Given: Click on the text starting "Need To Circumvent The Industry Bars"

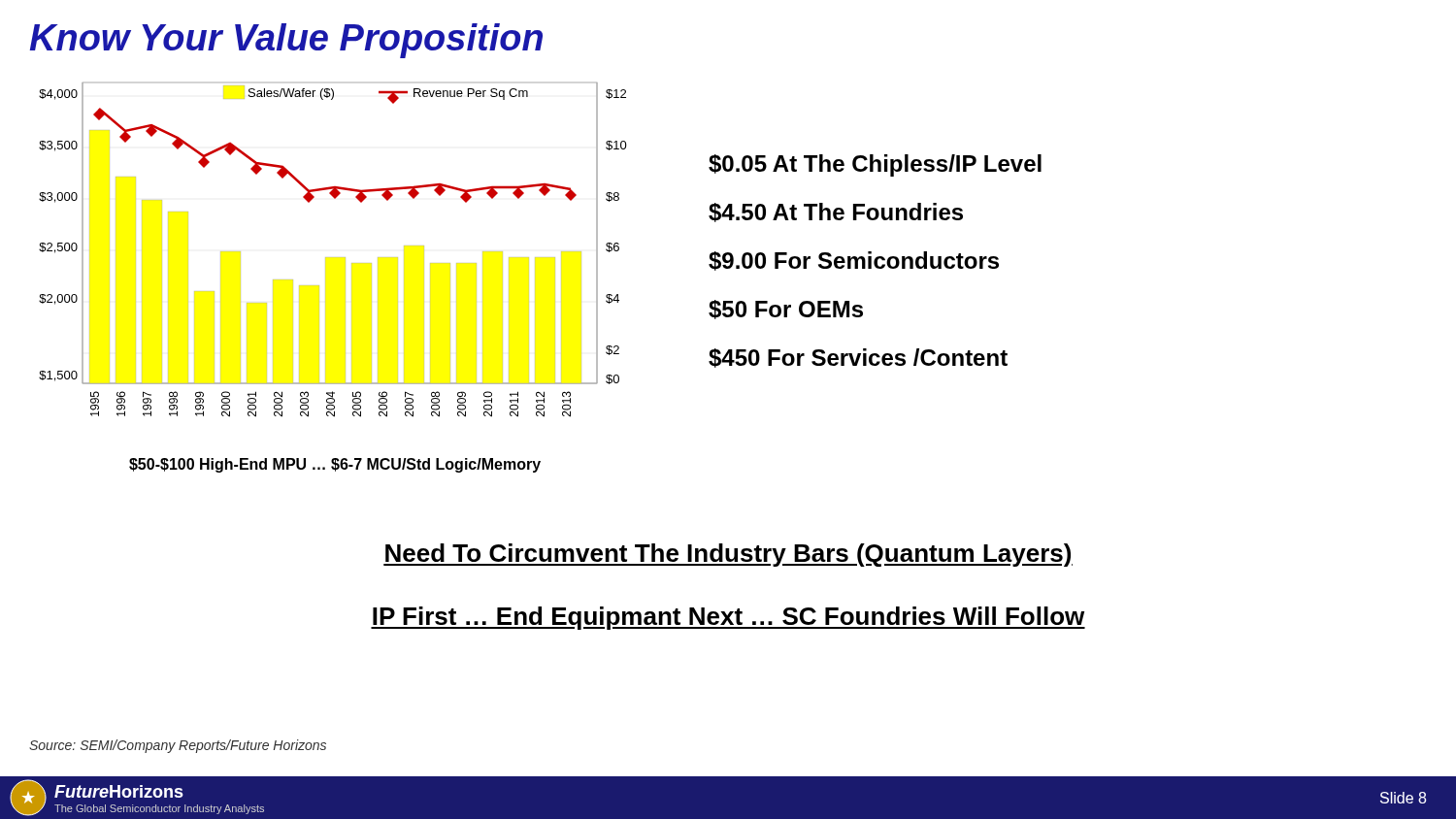Looking at the screenshot, I should click(x=728, y=553).
